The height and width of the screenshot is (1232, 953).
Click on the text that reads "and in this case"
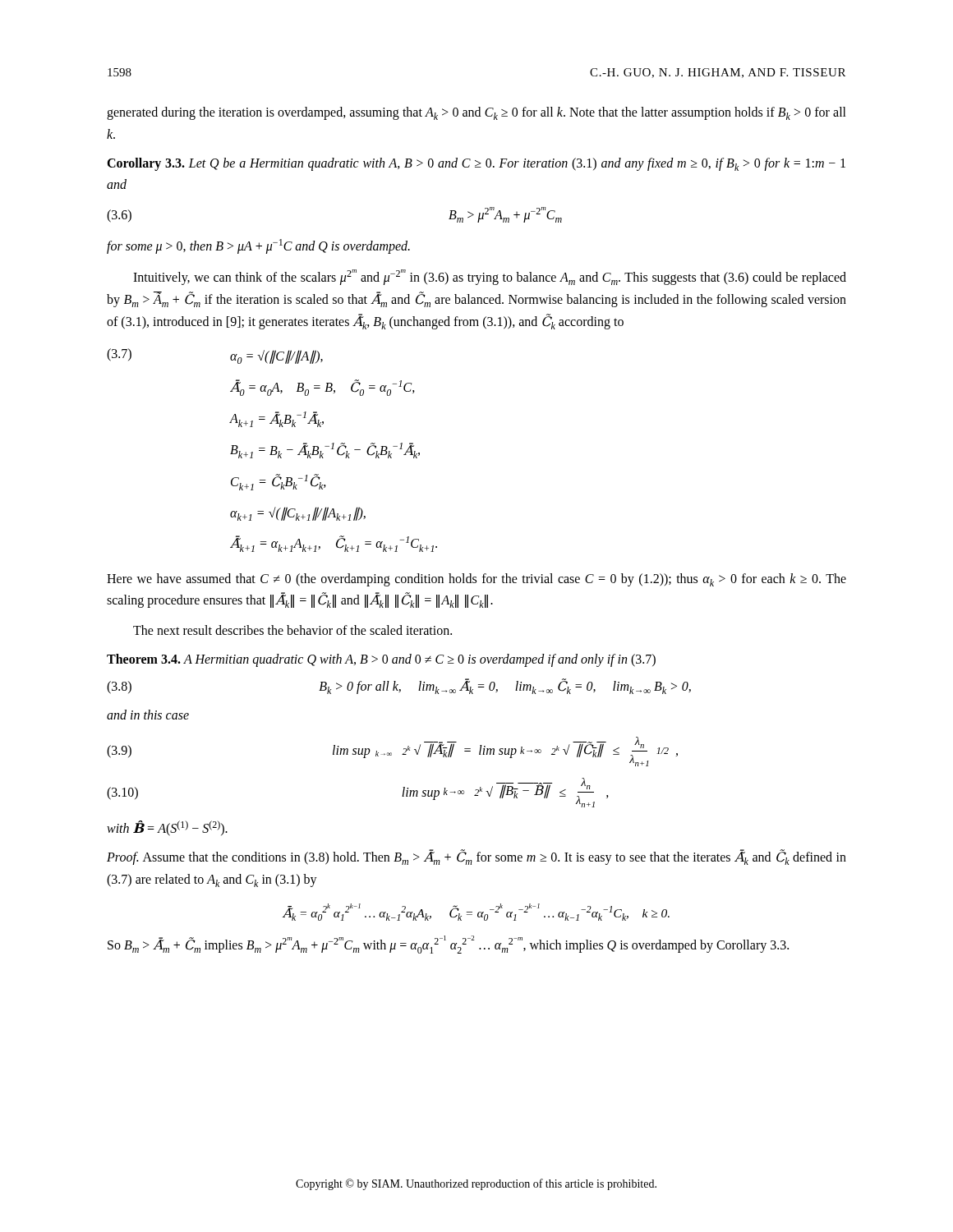(x=148, y=715)
